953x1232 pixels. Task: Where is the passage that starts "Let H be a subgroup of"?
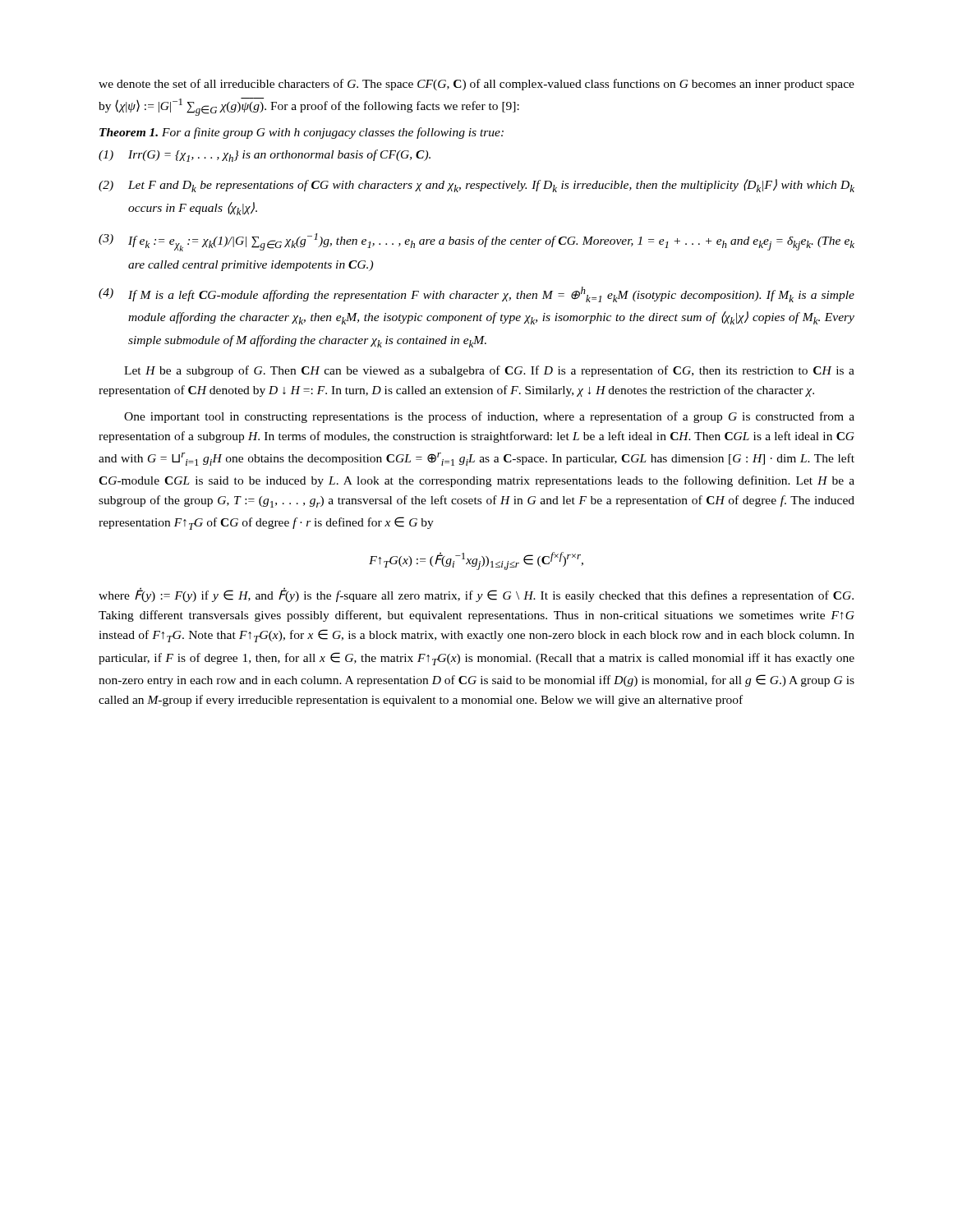476,380
